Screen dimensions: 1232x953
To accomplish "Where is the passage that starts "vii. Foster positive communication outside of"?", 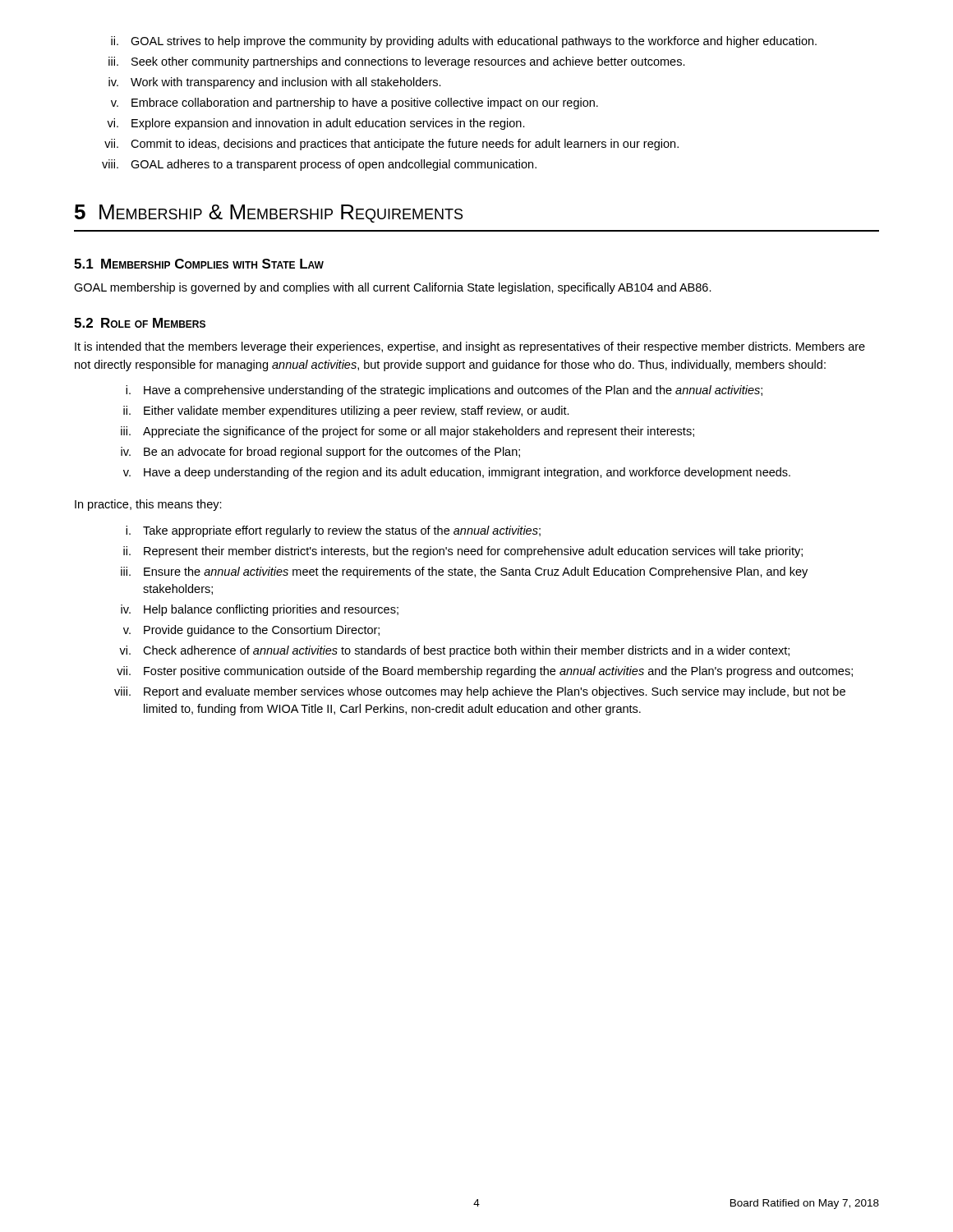I will point(489,672).
